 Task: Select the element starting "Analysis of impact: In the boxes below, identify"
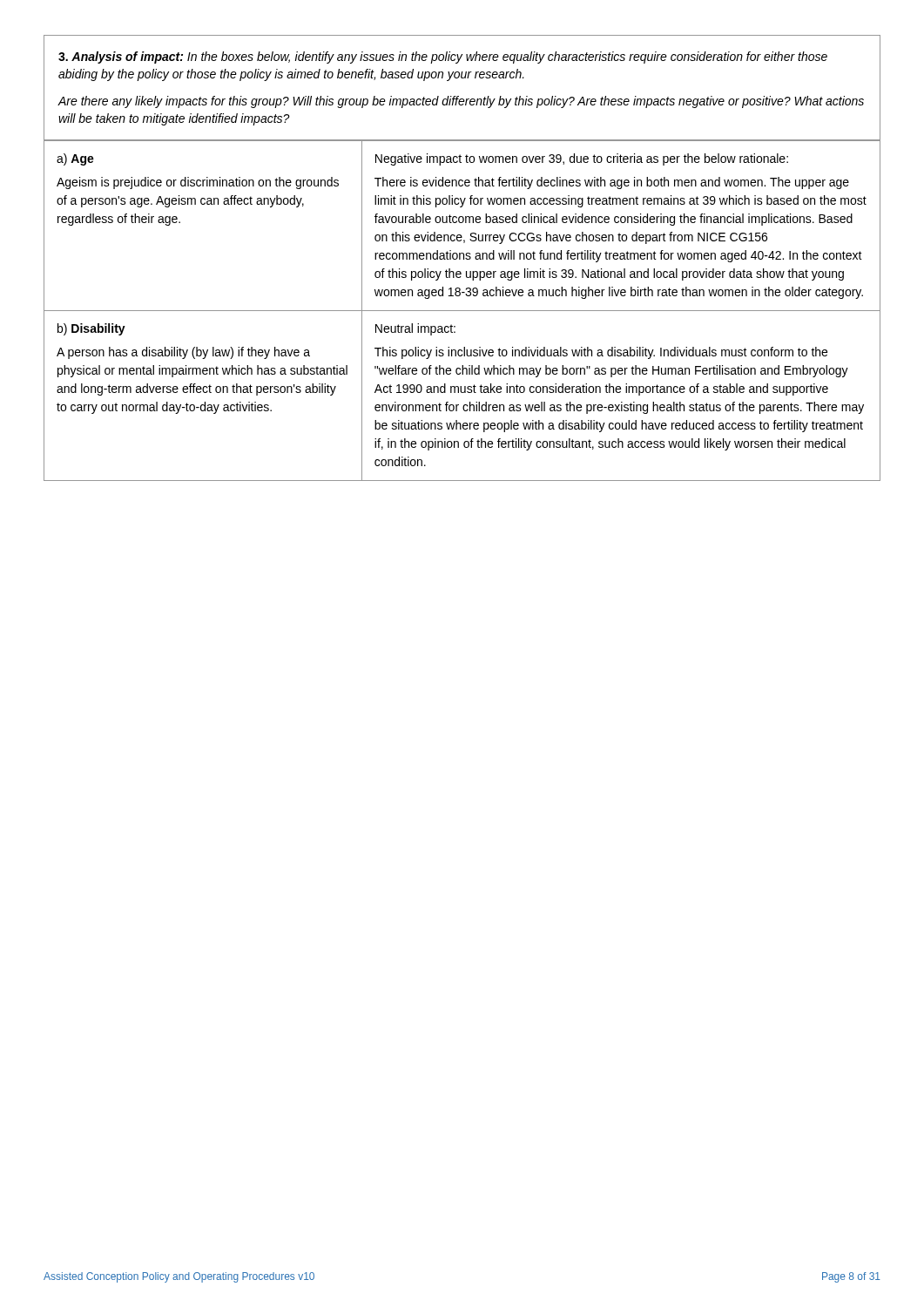(462, 88)
